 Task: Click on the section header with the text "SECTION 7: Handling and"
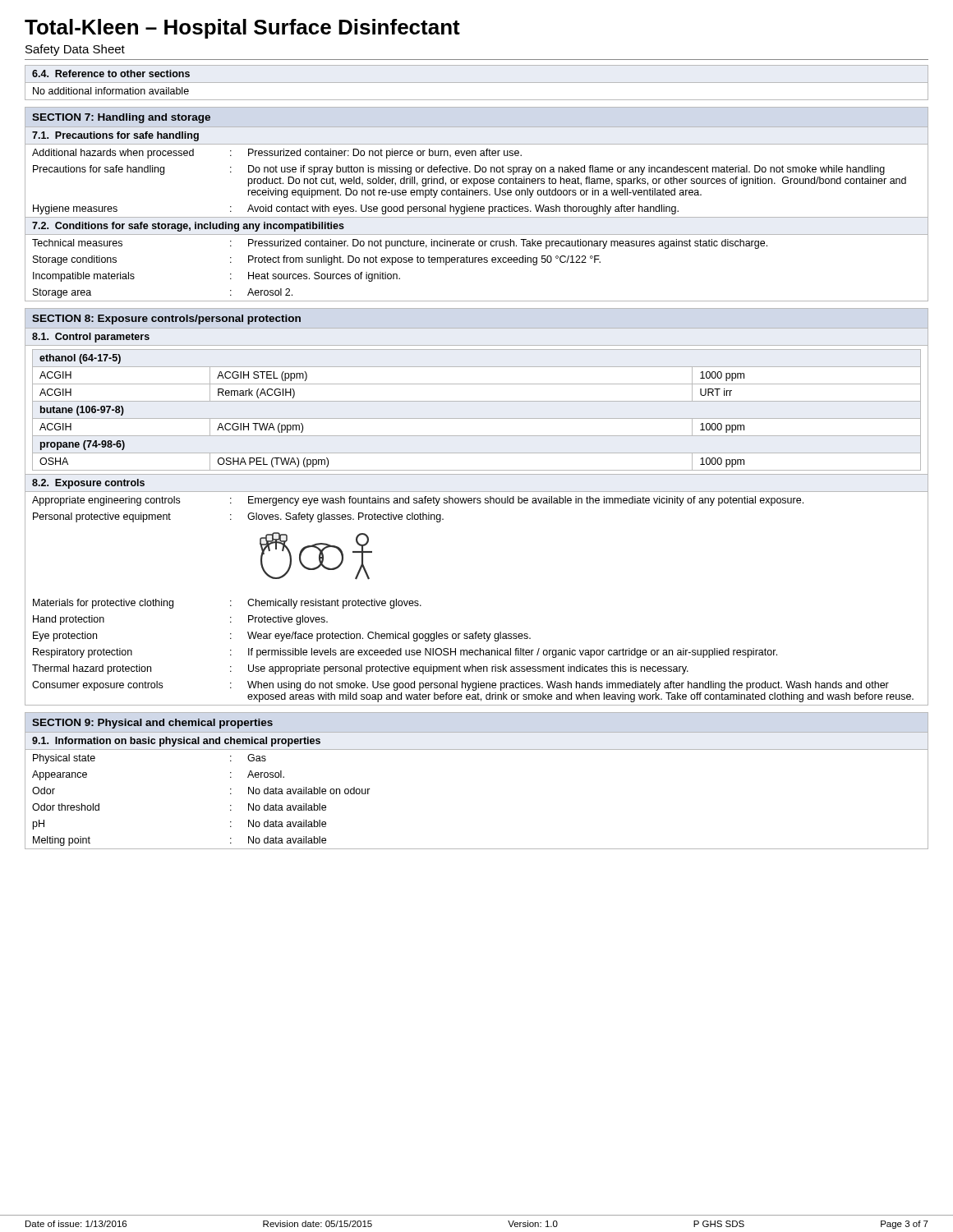(x=121, y=117)
